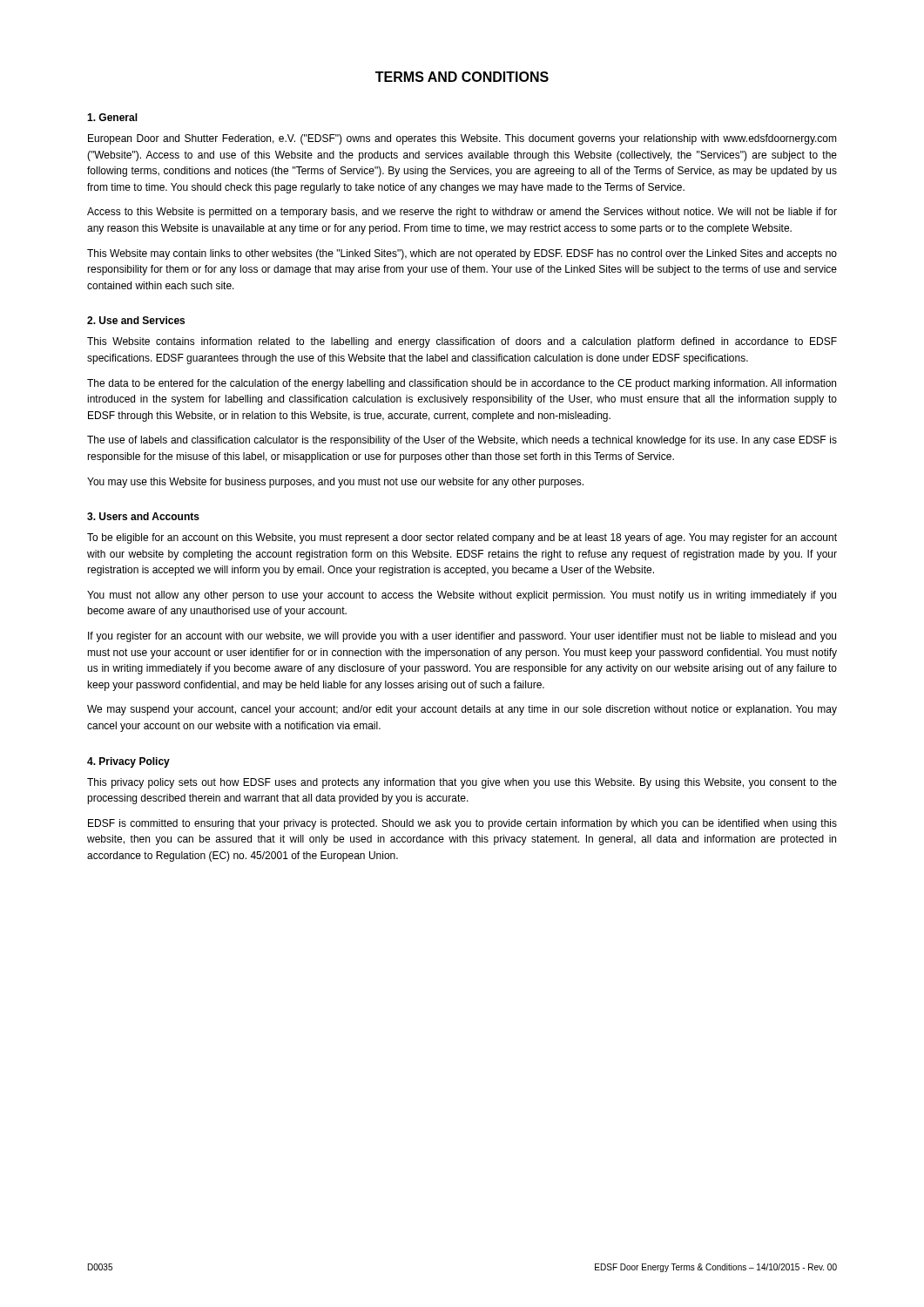
Task: Locate the block starting "The use of labels and classification"
Action: pyautogui.click(x=462, y=448)
